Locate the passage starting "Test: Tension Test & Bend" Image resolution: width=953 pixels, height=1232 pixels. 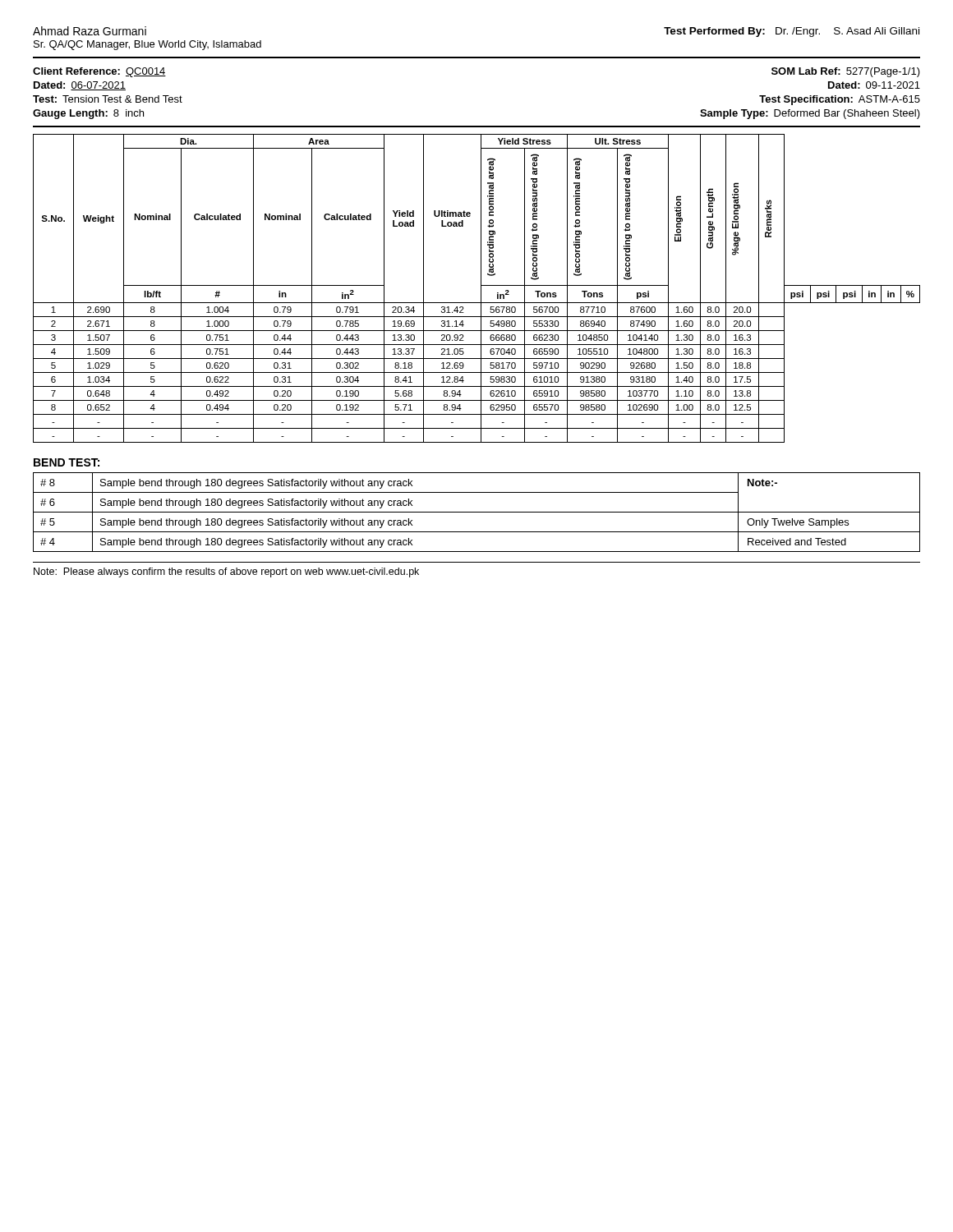tap(107, 99)
